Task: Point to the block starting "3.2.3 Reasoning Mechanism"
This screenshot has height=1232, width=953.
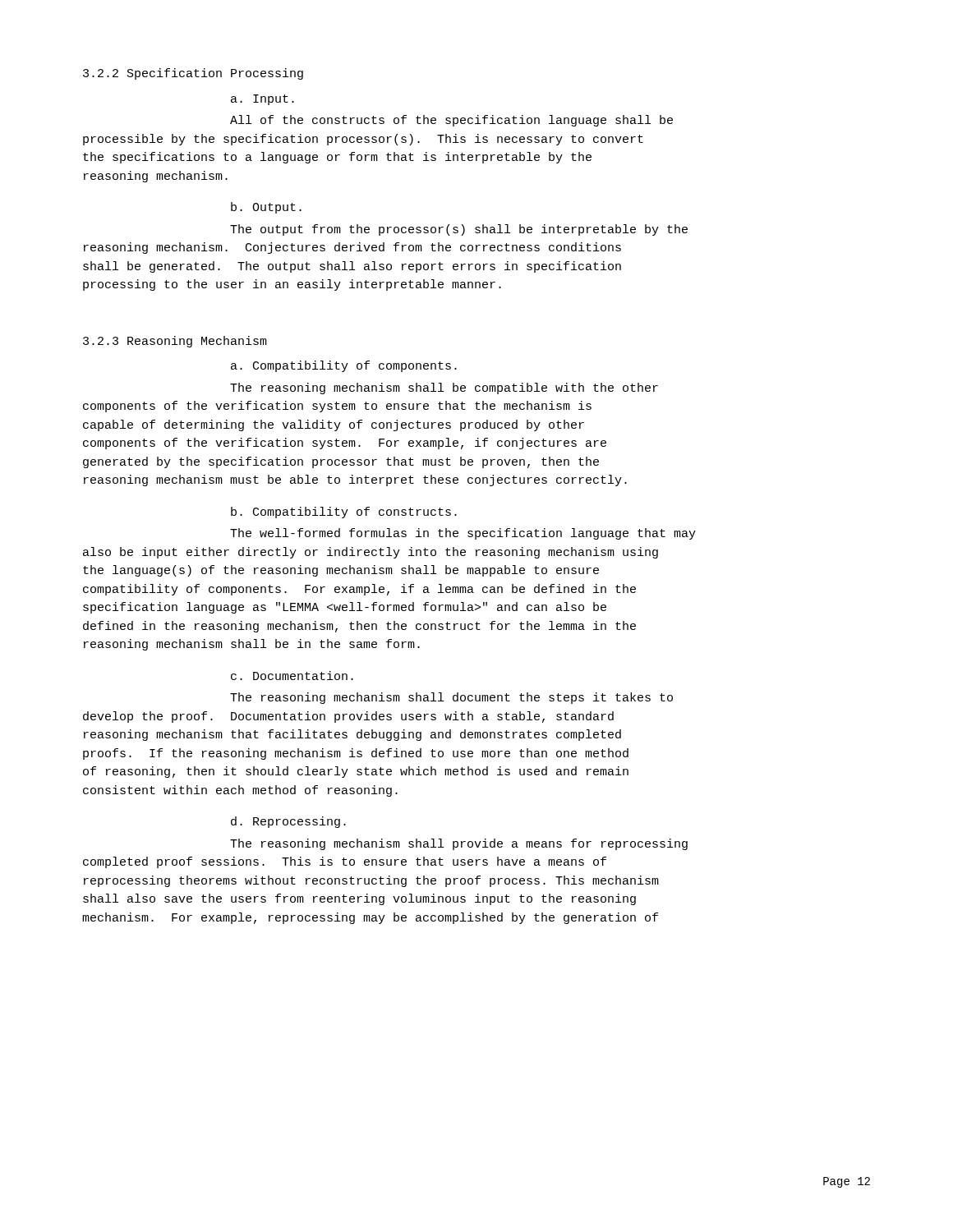Action: [x=175, y=342]
